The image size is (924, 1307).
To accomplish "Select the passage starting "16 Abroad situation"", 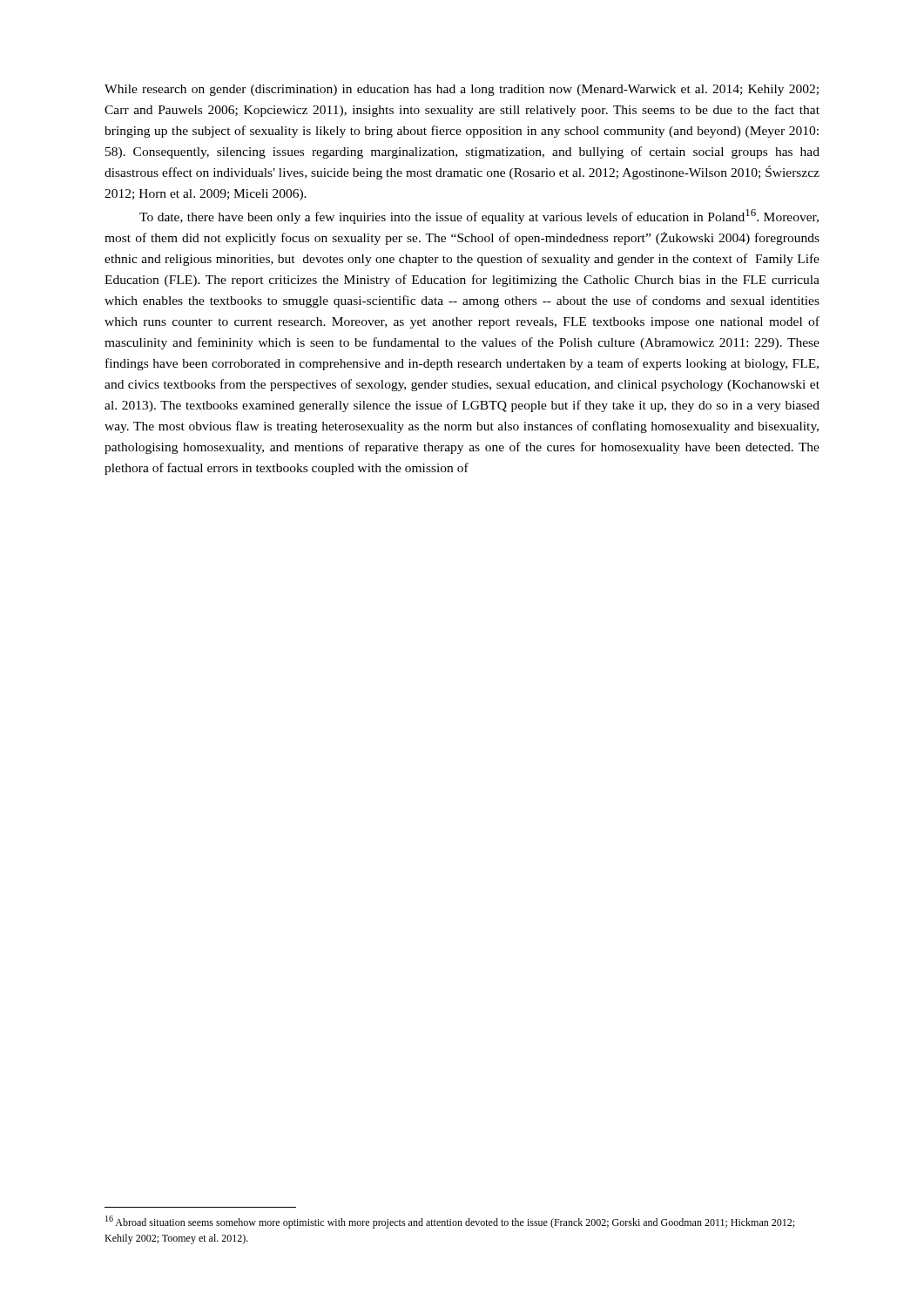I will tap(450, 1229).
